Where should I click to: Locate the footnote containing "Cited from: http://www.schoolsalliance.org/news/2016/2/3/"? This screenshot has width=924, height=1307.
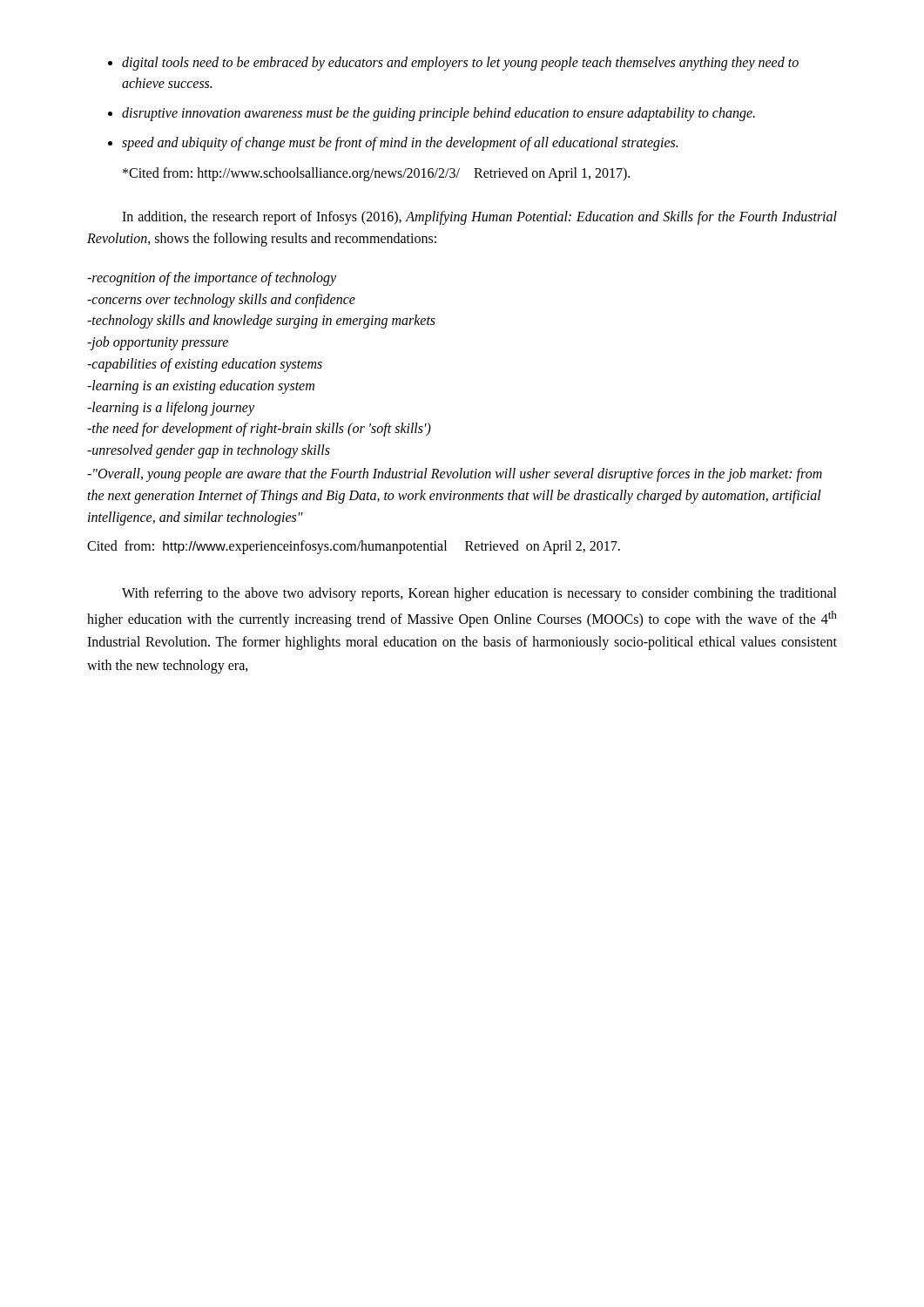(376, 173)
